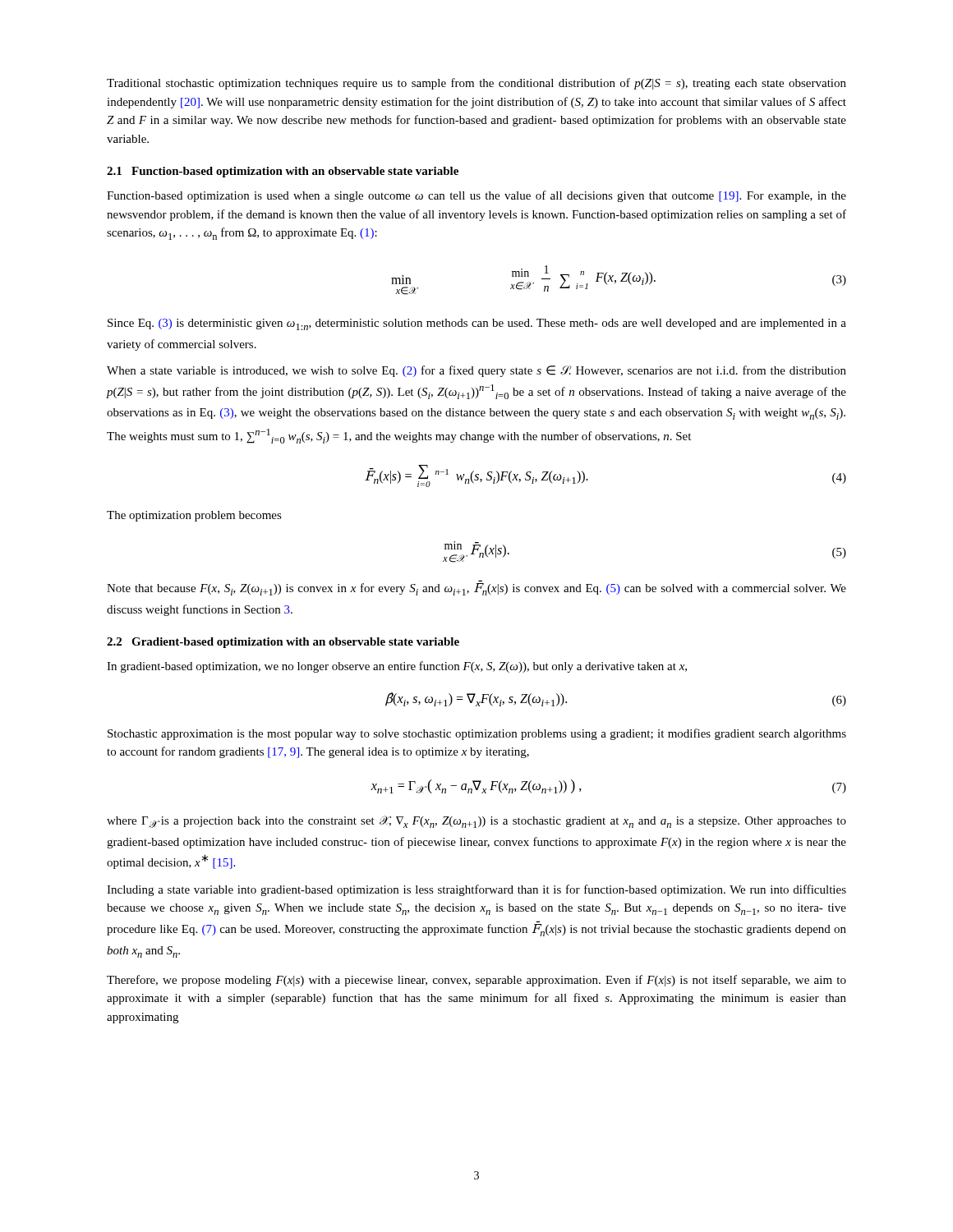Click on the formula containing "xn+1 = Γ𝒳"
The width and height of the screenshot is (953, 1232).
click(476, 786)
